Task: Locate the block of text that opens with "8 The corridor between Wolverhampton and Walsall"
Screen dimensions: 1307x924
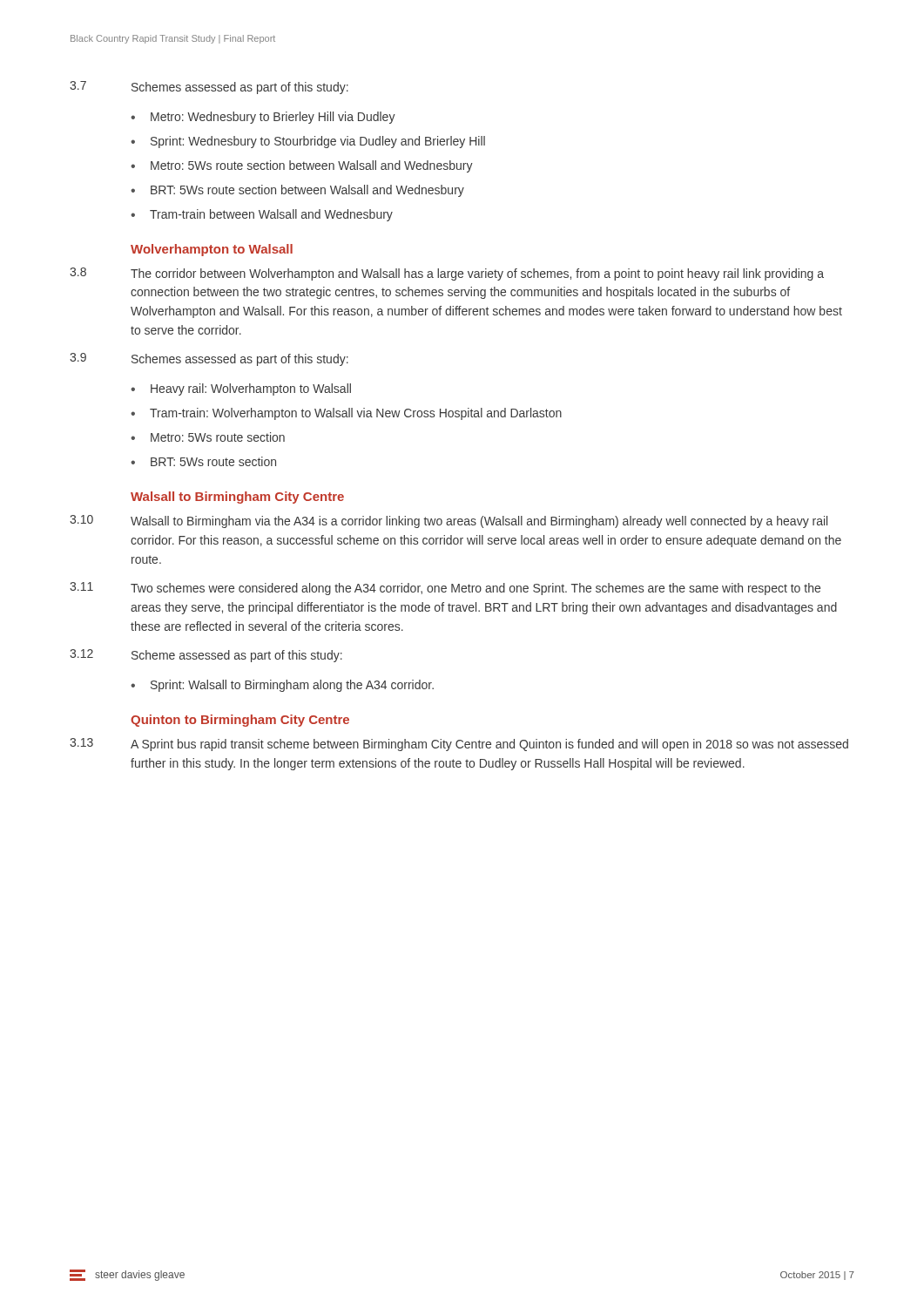Action: coord(462,302)
